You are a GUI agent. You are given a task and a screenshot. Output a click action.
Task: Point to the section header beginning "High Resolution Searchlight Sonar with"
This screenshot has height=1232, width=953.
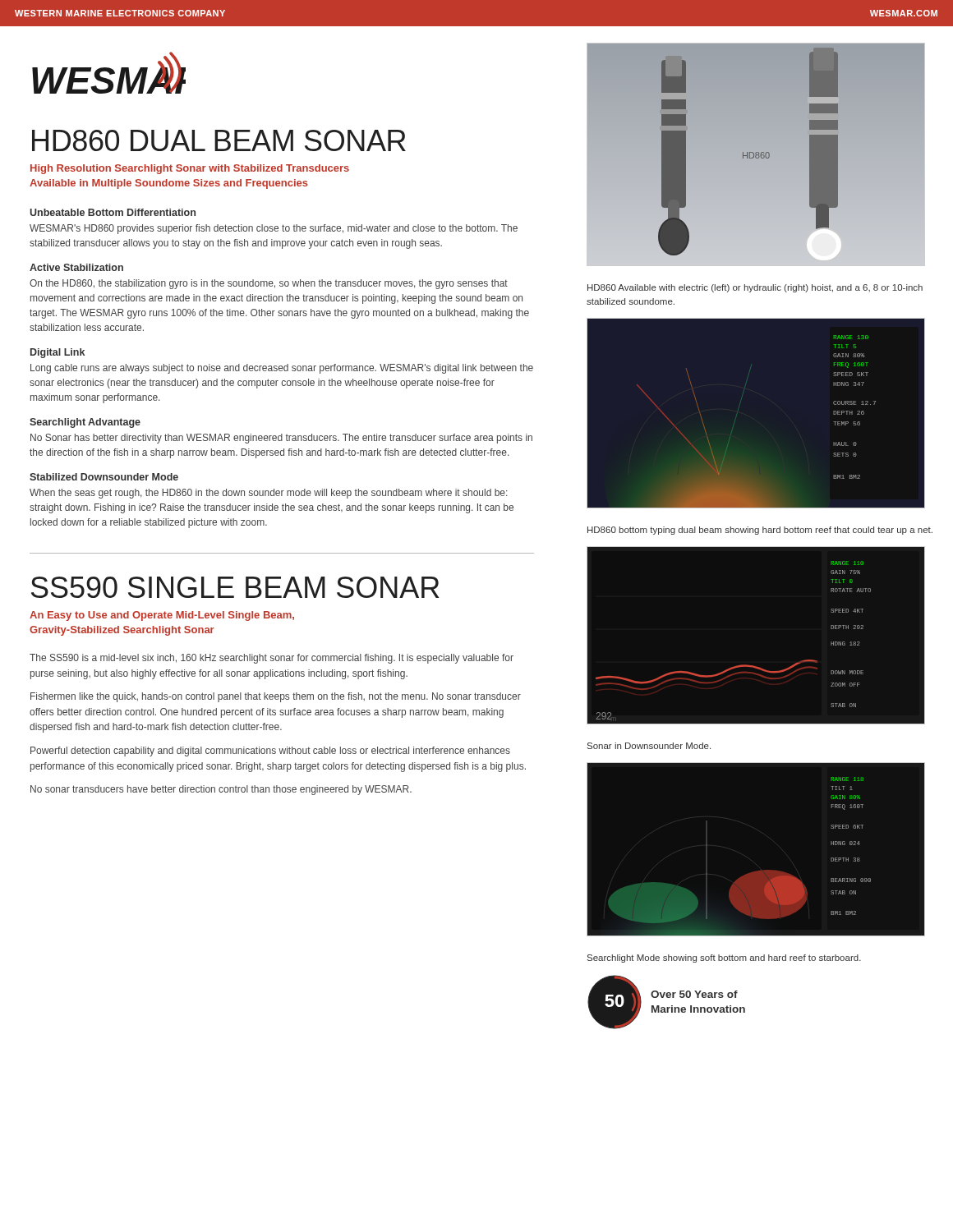coord(282,176)
